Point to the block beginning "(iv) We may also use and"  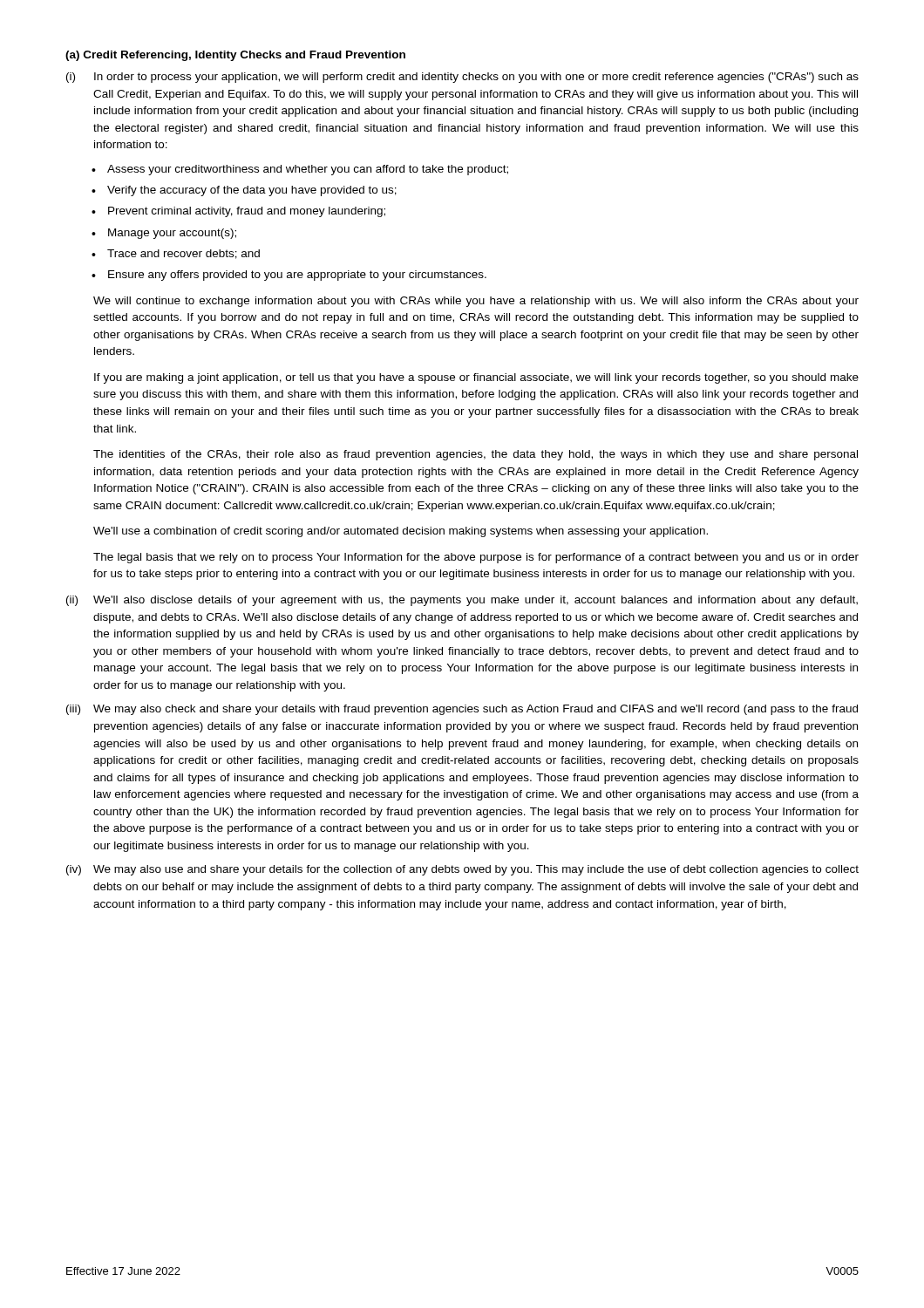(x=462, y=887)
